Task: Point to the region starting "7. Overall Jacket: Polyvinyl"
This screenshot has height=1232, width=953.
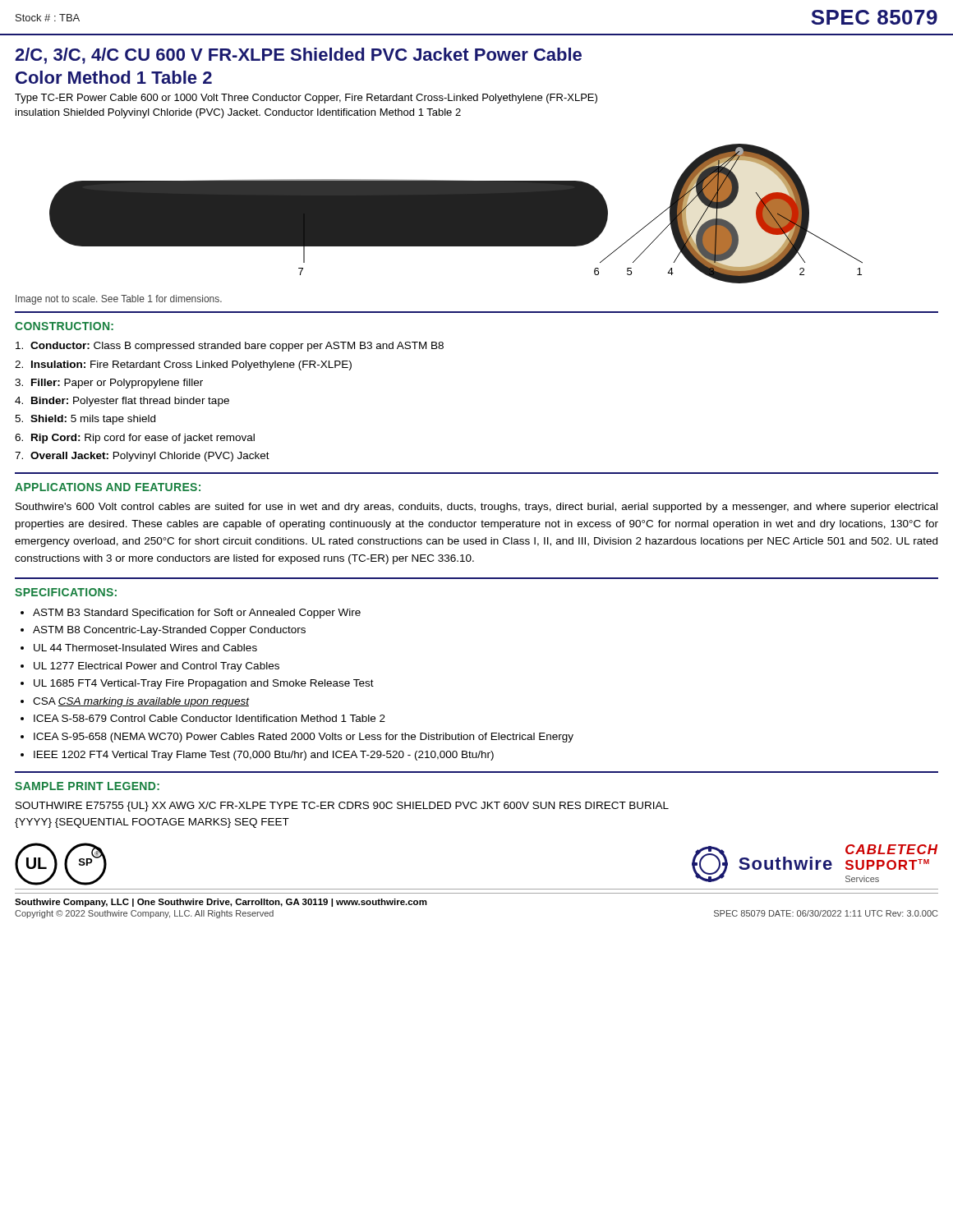Action: click(x=142, y=455)
